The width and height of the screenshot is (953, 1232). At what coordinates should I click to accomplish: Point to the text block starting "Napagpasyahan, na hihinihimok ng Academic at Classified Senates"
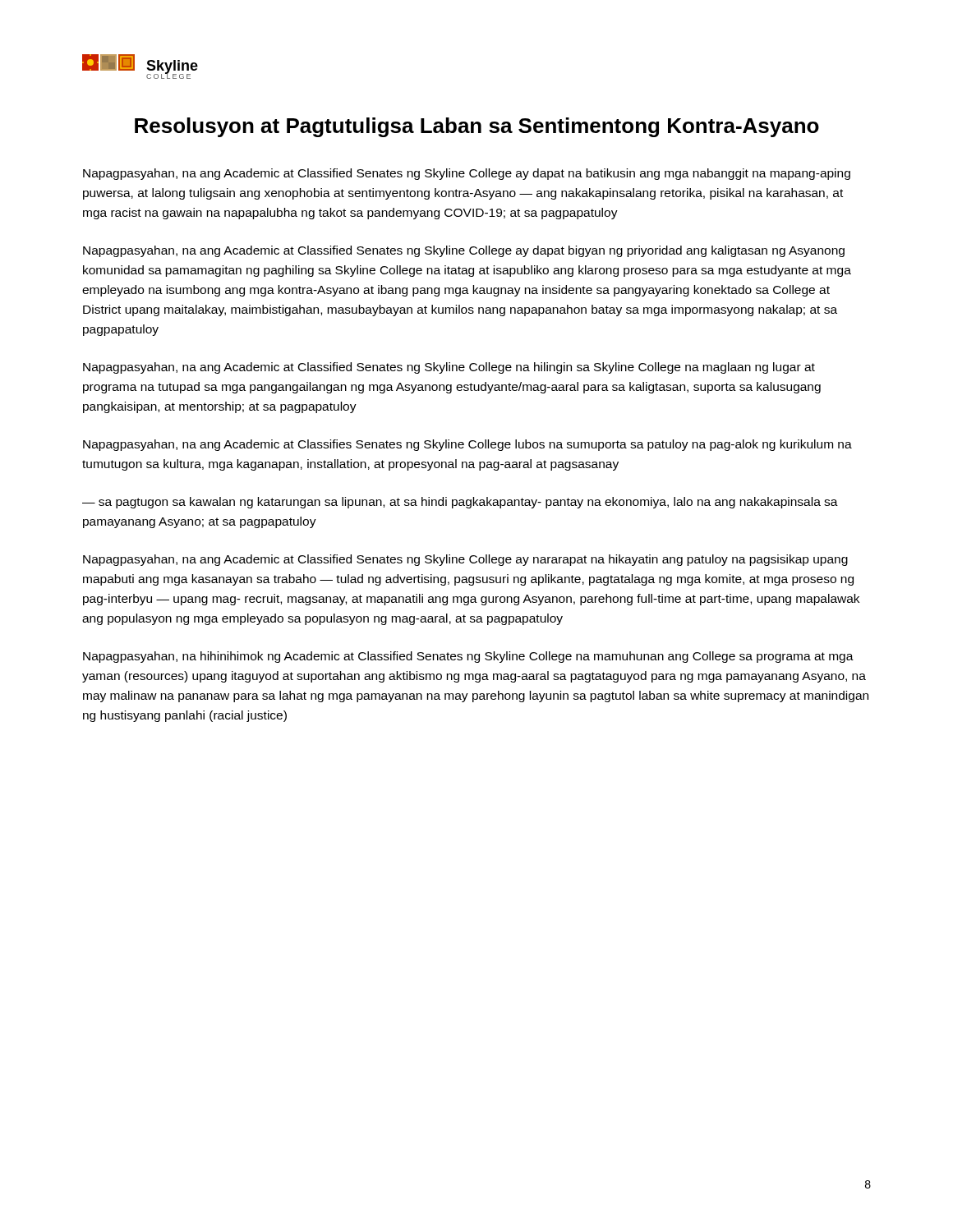pyautogui.click(x=476, y=686)
